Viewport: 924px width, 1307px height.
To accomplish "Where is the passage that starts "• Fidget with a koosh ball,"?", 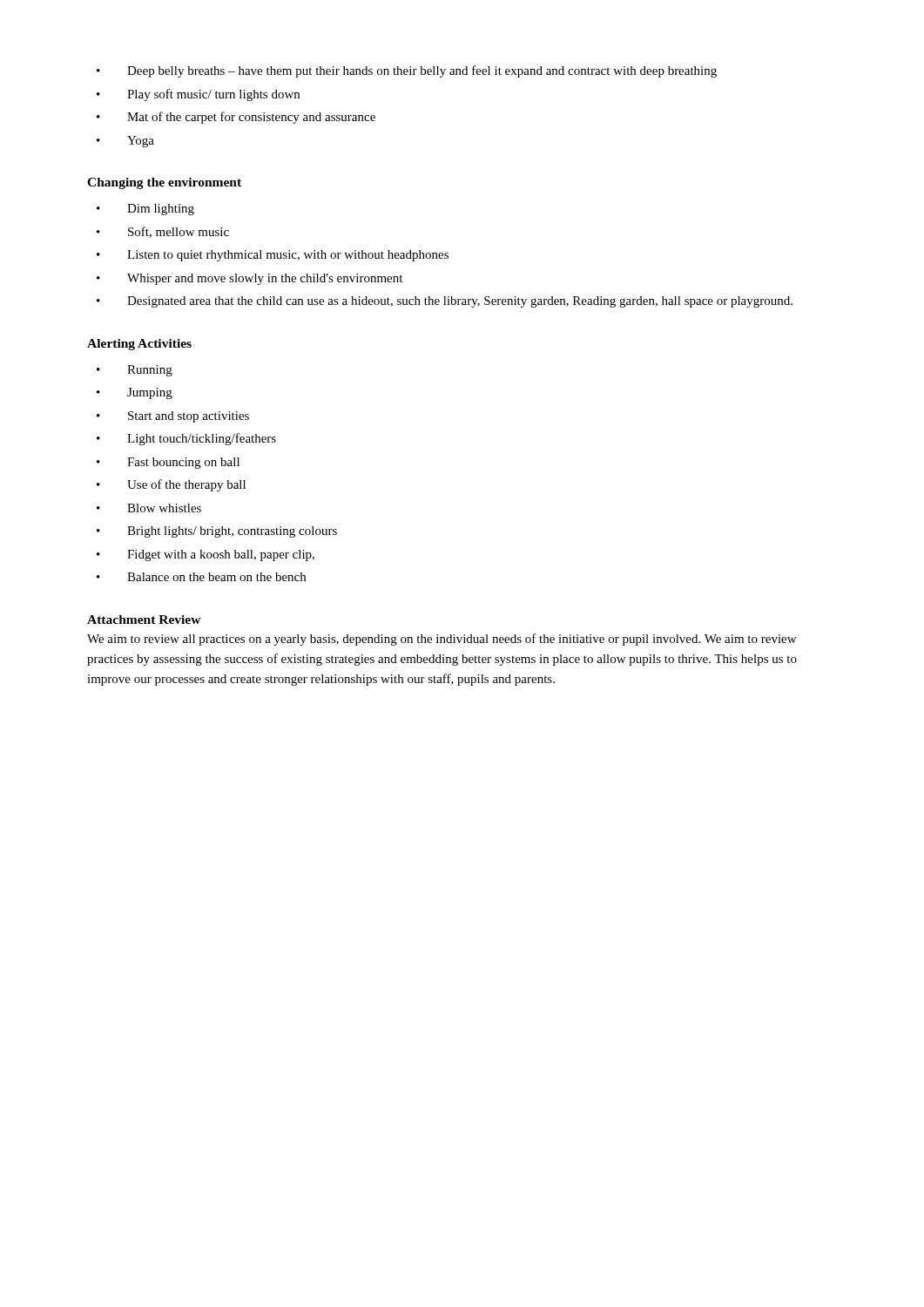I will (206, 555).
